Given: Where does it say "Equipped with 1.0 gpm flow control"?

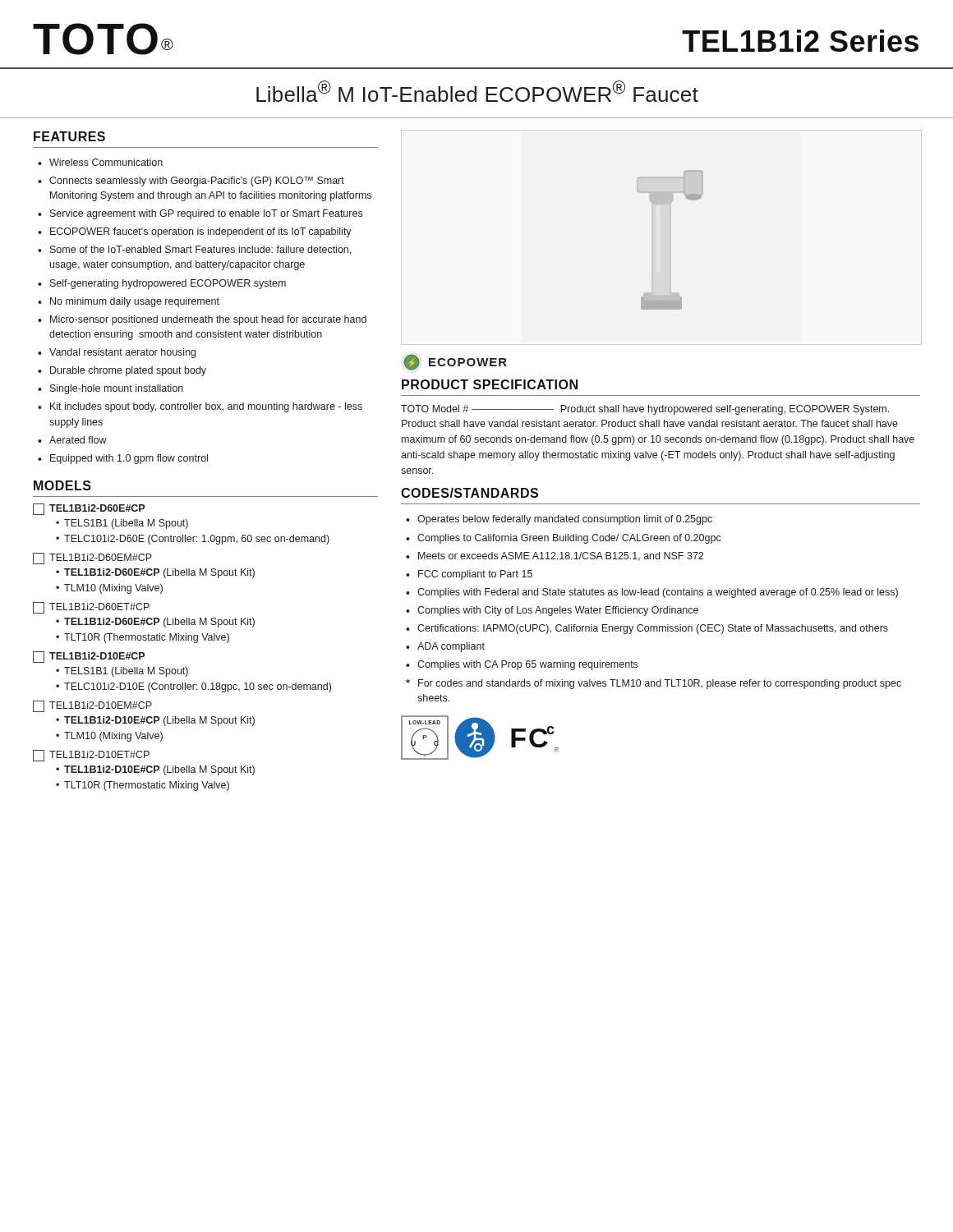Looking at the screenshot, I should (x=129, y=458).
